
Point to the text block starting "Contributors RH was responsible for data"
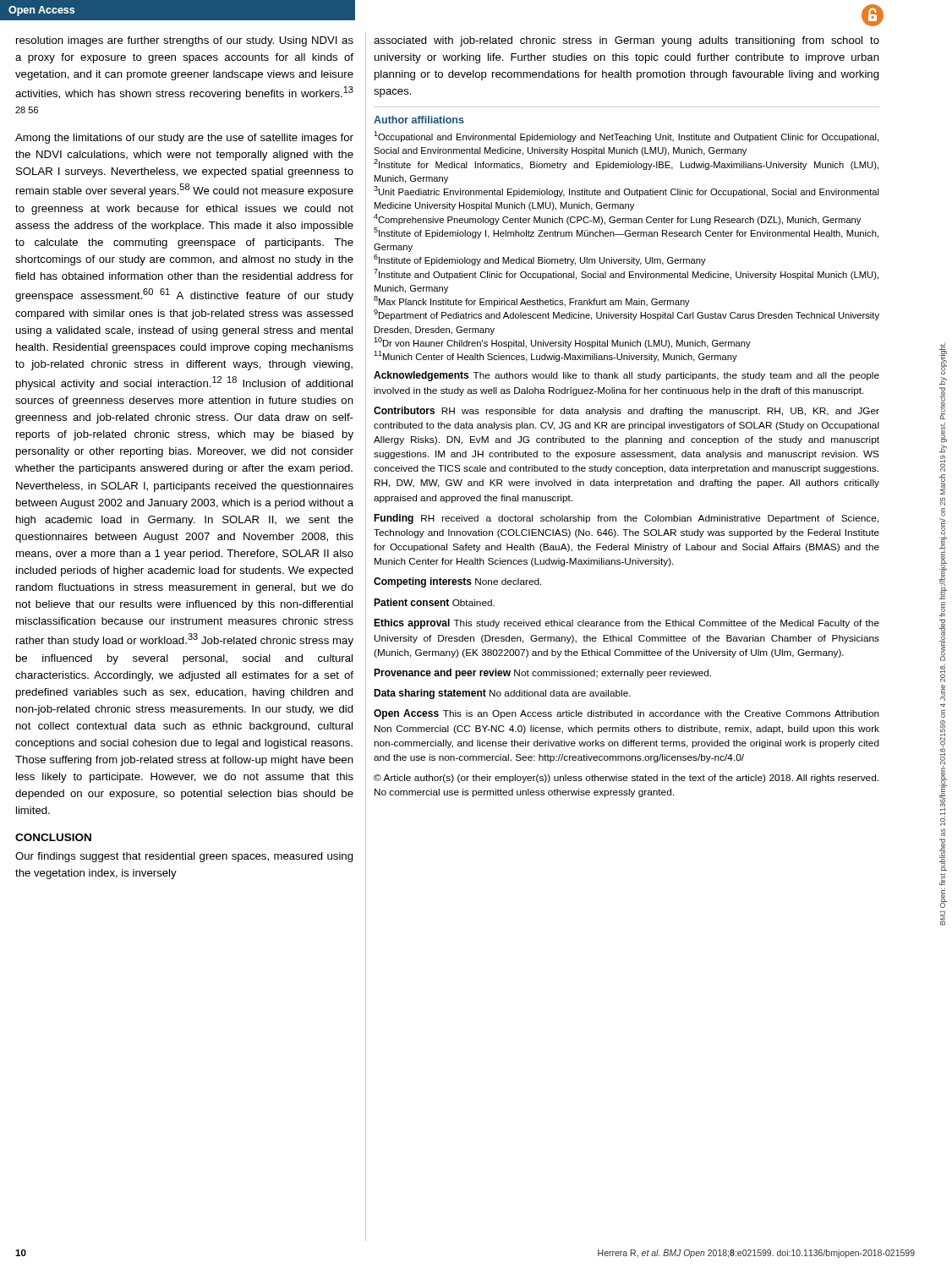click(626, 454)
